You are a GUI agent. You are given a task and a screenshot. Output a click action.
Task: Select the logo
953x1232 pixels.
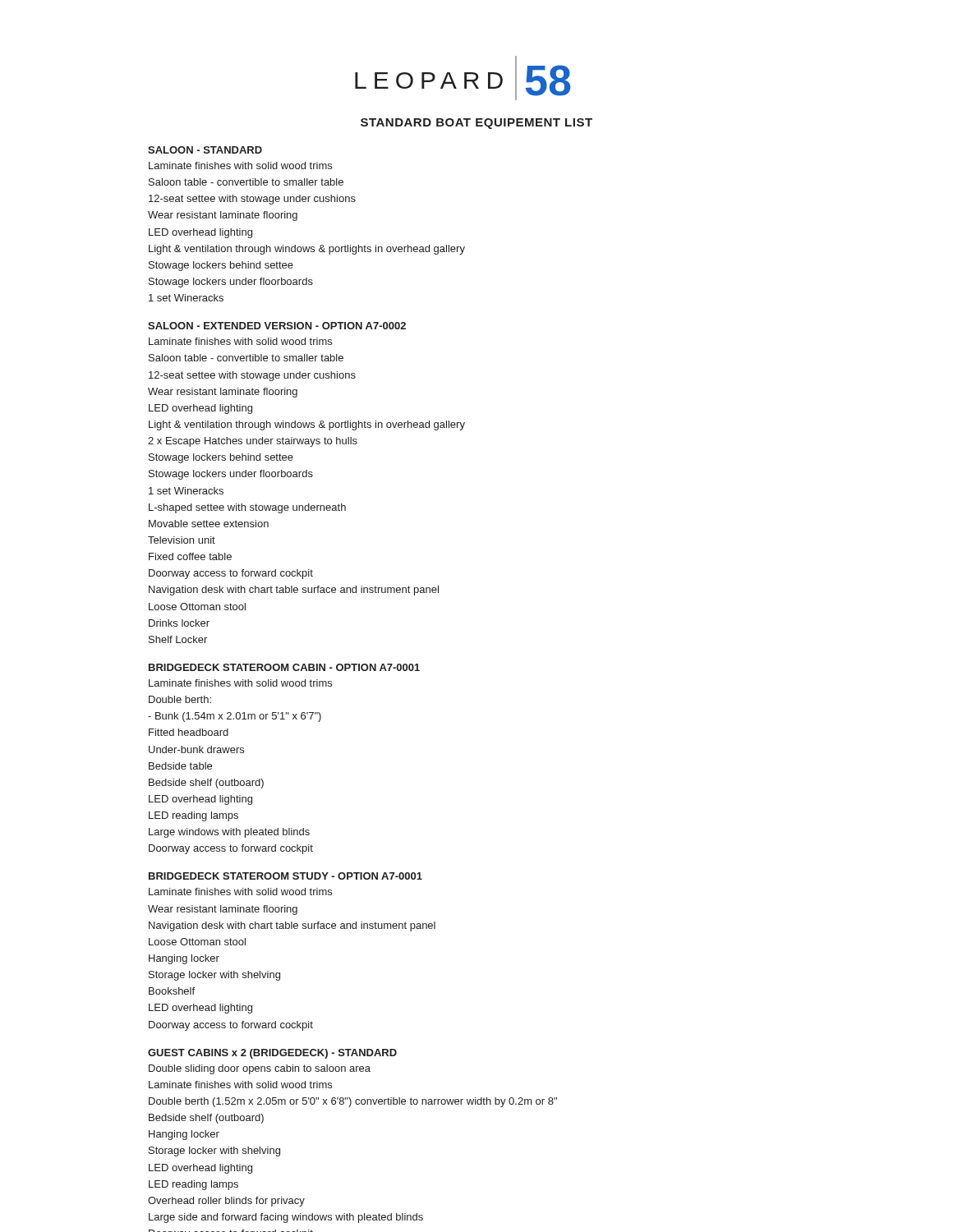click(476, 78)
